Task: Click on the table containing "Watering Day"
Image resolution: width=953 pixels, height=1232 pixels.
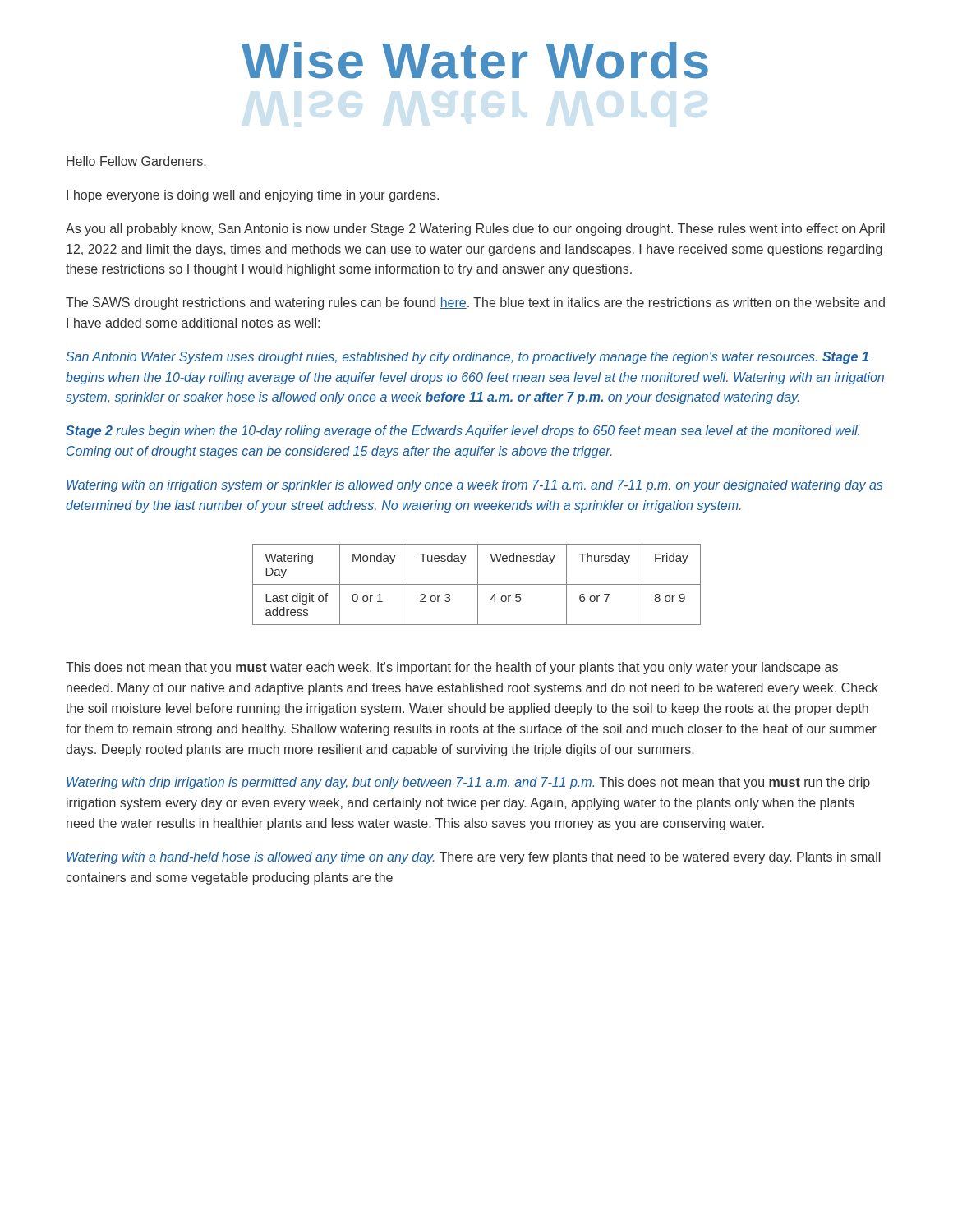Action: pos(476,586)
